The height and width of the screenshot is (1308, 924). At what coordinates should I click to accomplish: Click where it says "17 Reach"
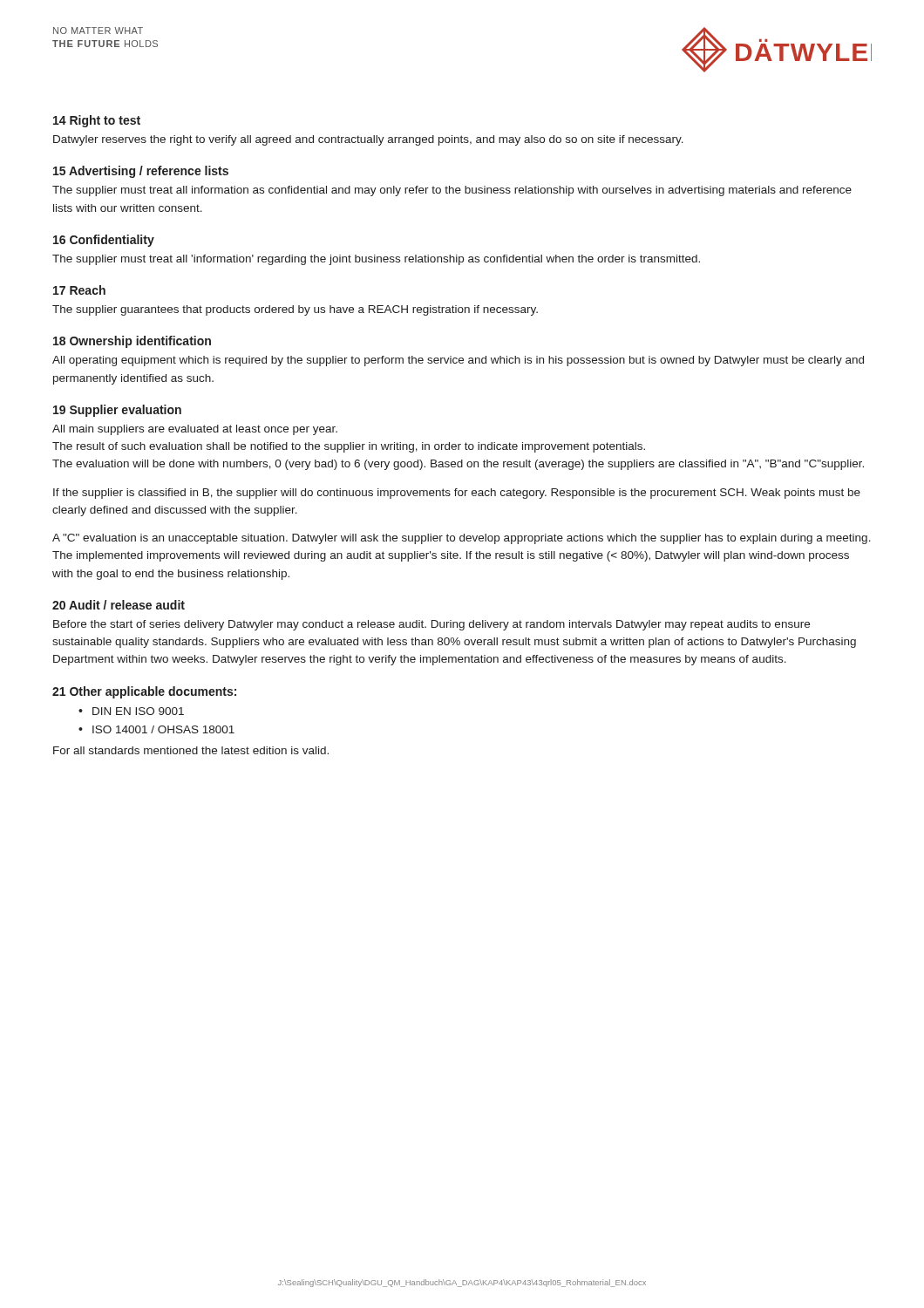[79, 290]
